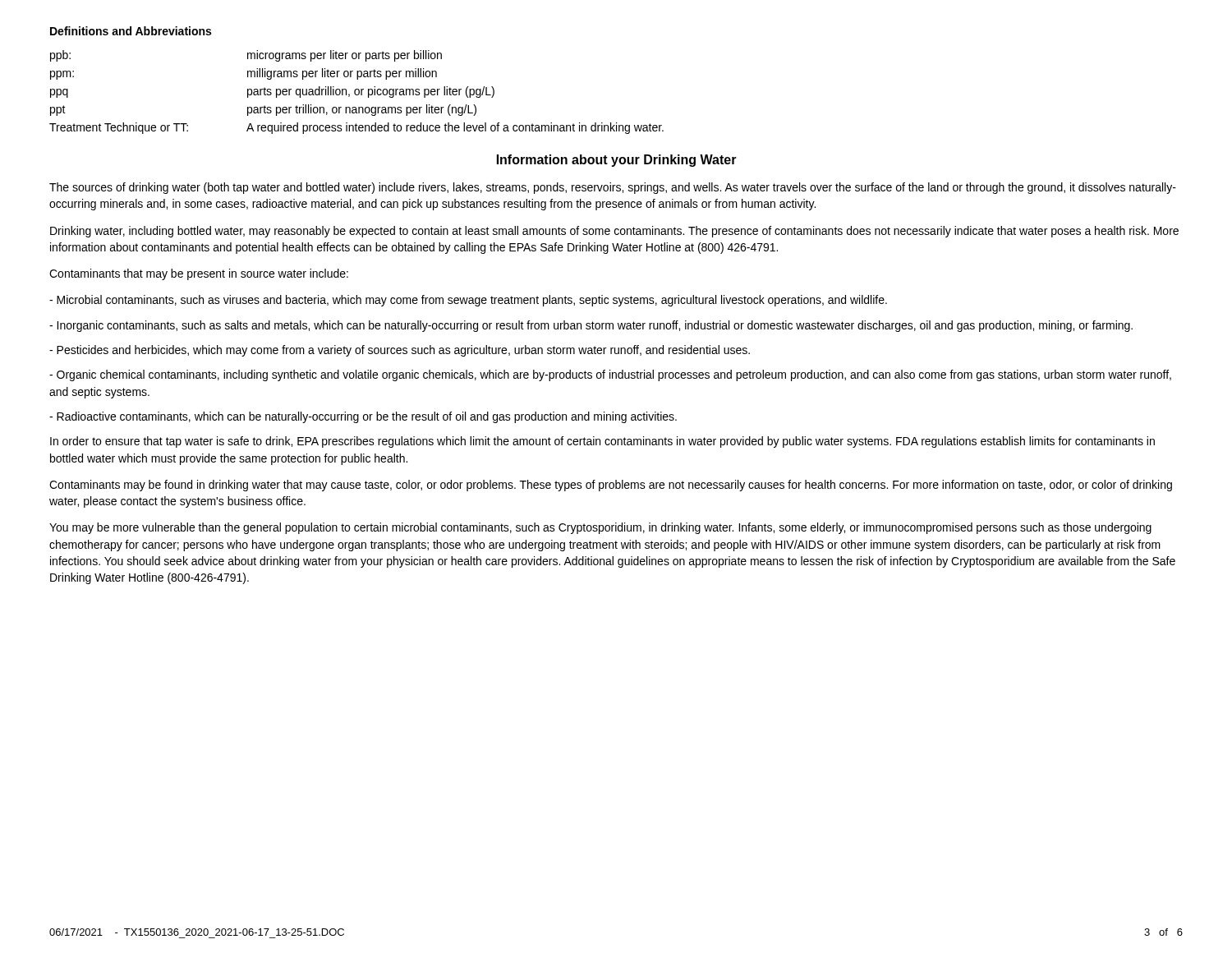Find the block on this page that starts "Drinking water, including bottled water, may"
1232x953 pixels.
click(x=614, y=239)
